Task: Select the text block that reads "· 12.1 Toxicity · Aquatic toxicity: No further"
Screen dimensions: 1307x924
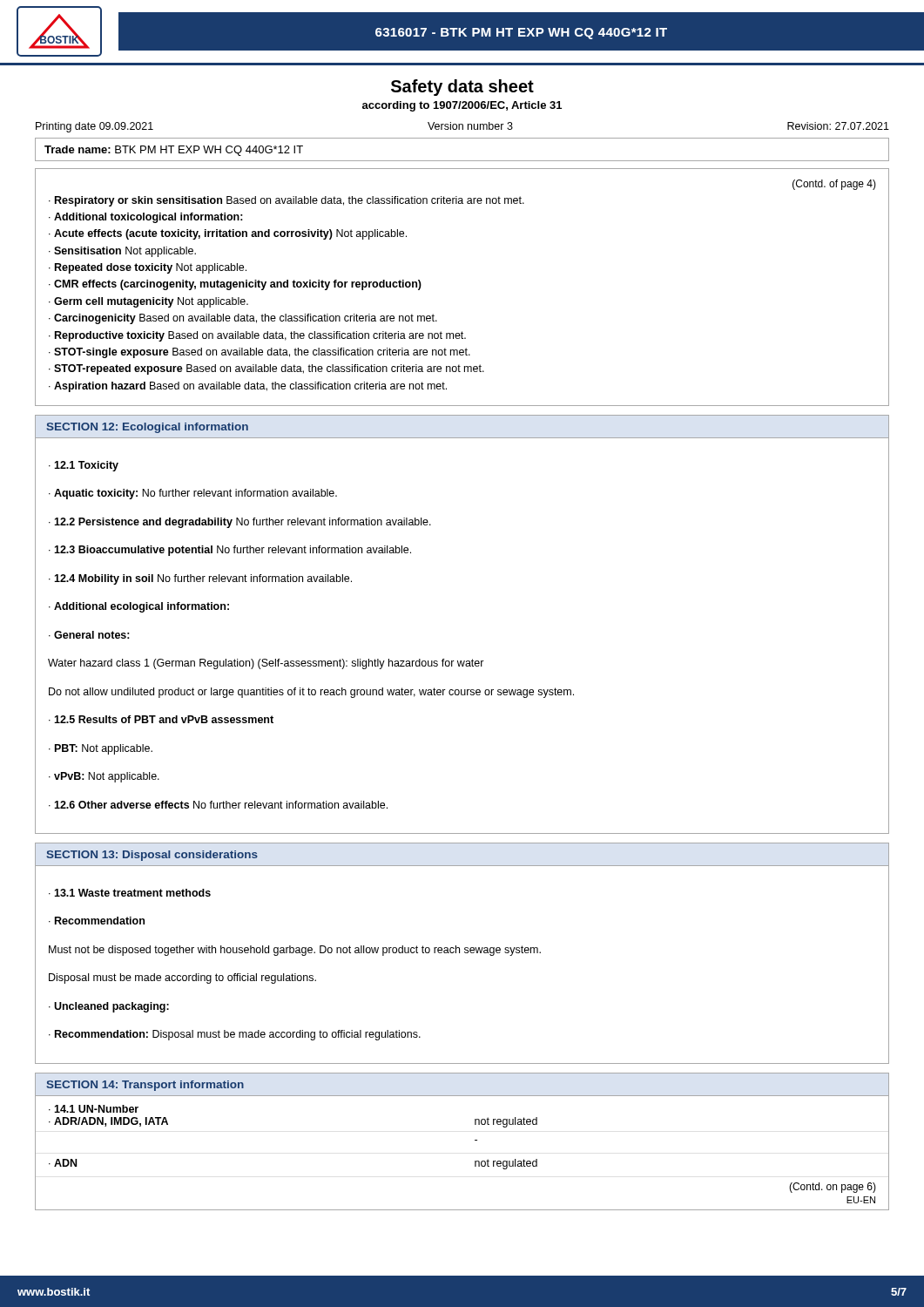Action: 84,466
